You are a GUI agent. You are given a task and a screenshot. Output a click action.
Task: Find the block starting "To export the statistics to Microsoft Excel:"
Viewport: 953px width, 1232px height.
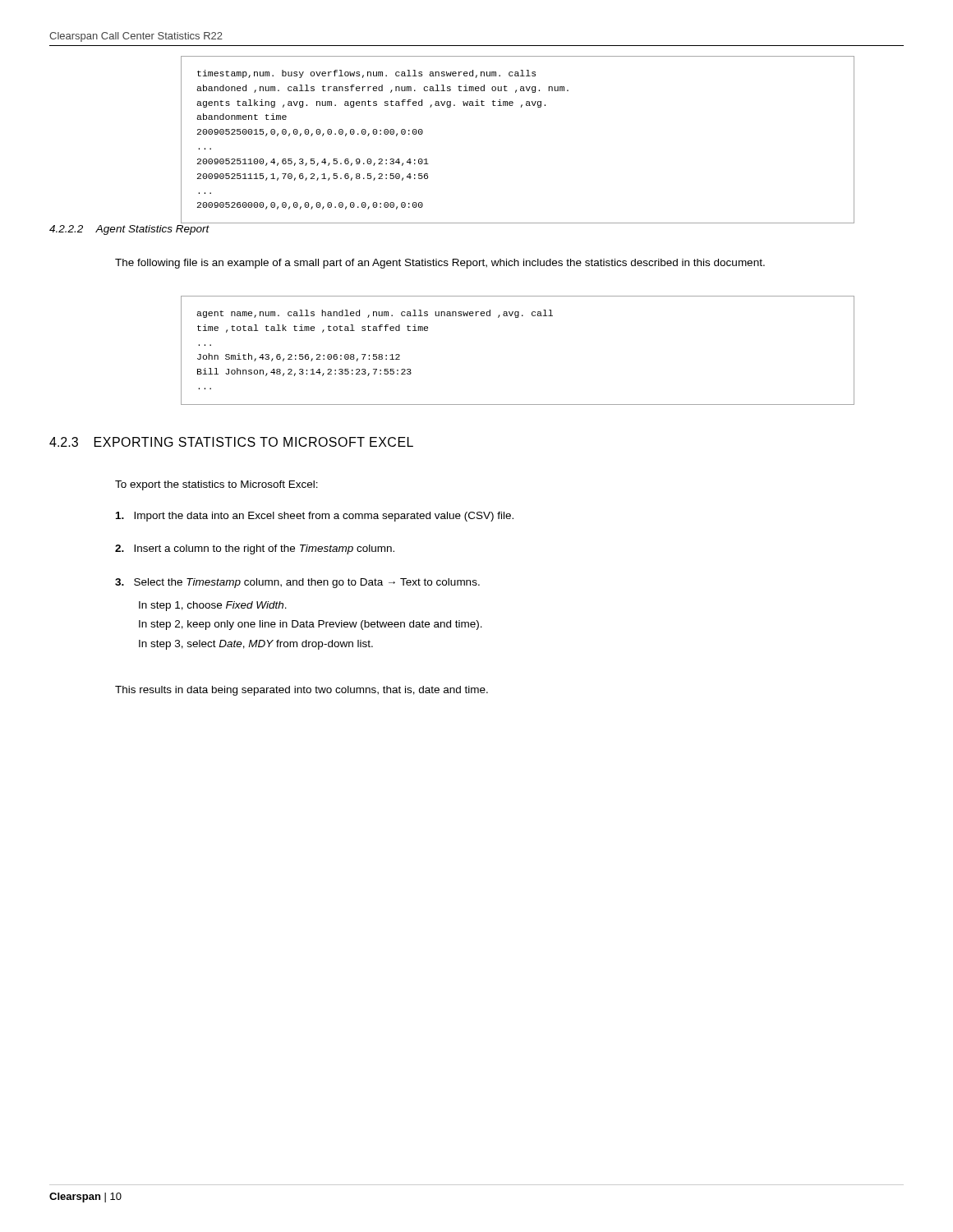pyautogui.click(x=217, y=484)
